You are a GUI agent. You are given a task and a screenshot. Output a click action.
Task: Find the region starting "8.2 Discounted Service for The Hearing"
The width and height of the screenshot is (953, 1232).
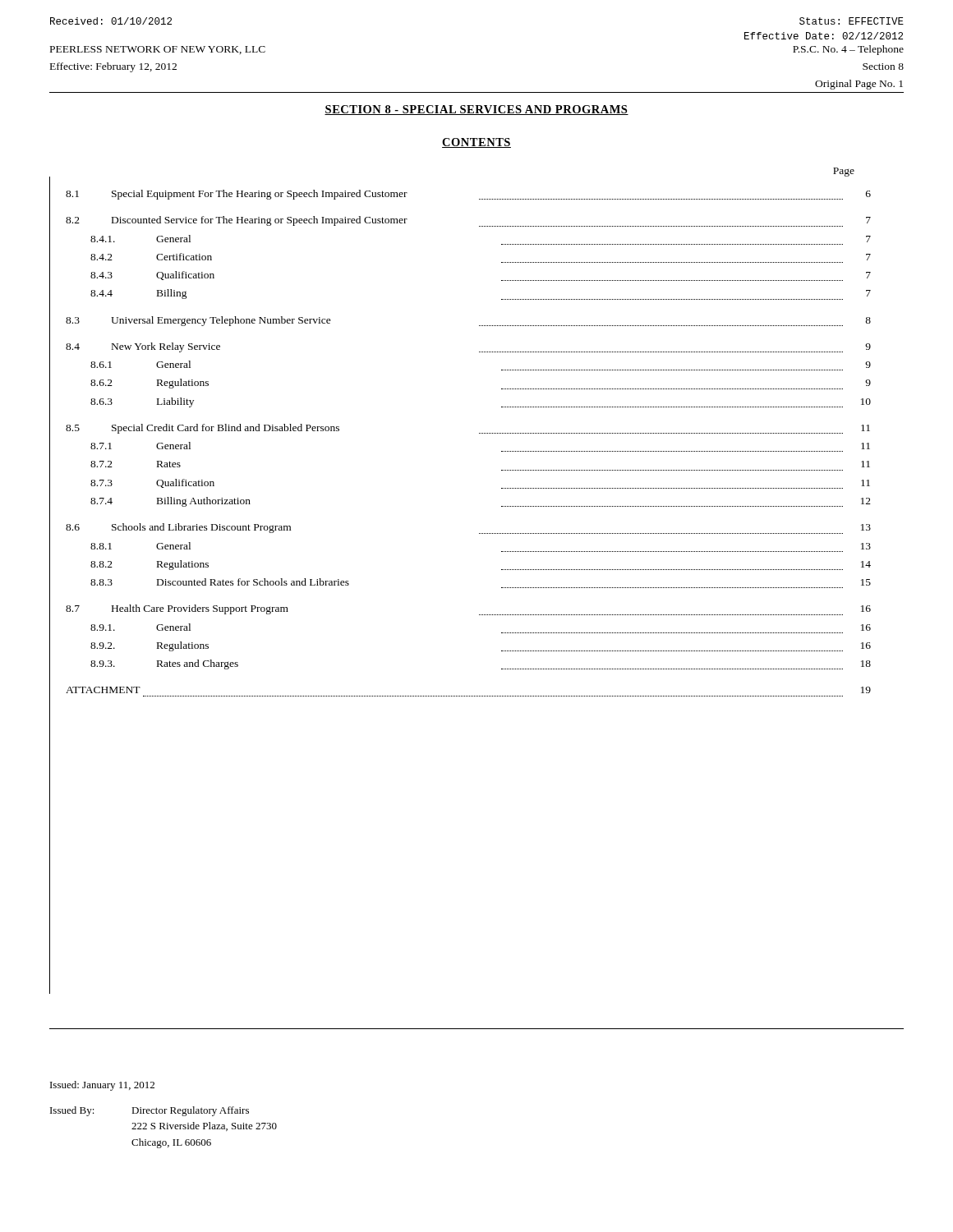(x=259, y=221)
